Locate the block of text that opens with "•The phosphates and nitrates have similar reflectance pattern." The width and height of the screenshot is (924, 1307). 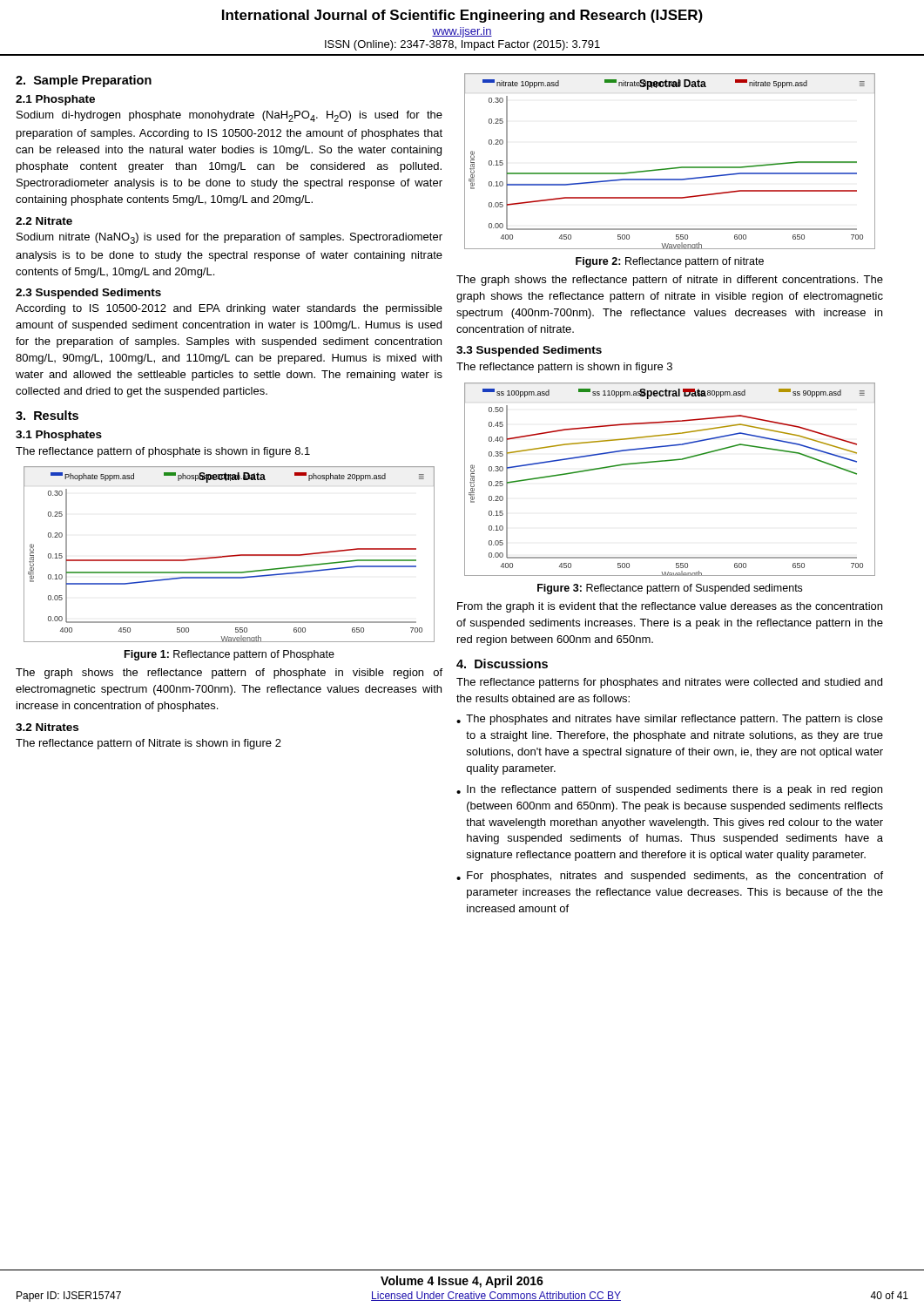coord(670,744)
